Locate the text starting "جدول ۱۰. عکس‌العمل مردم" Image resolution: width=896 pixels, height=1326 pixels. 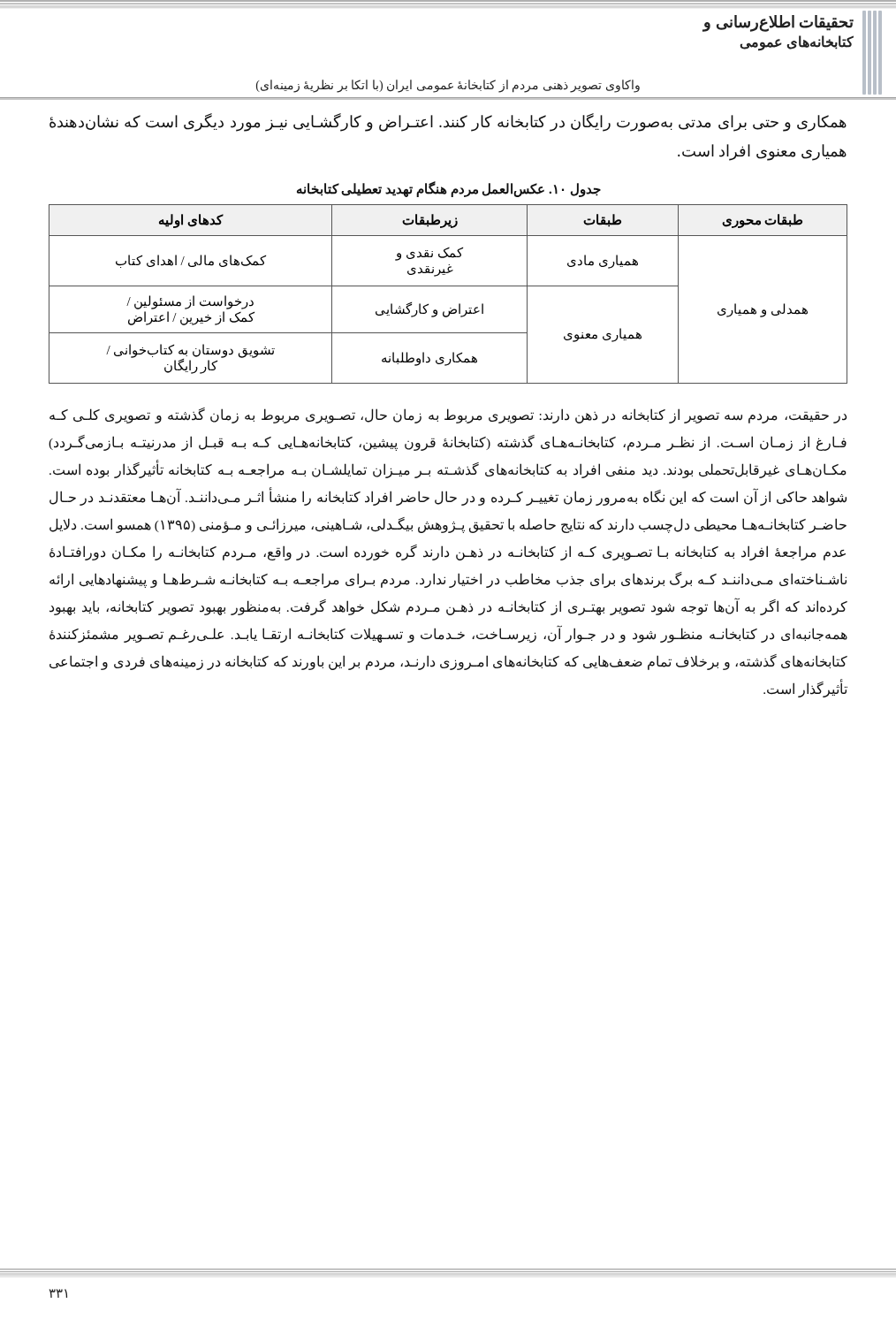pyautogui.click(x=448, y=189)
